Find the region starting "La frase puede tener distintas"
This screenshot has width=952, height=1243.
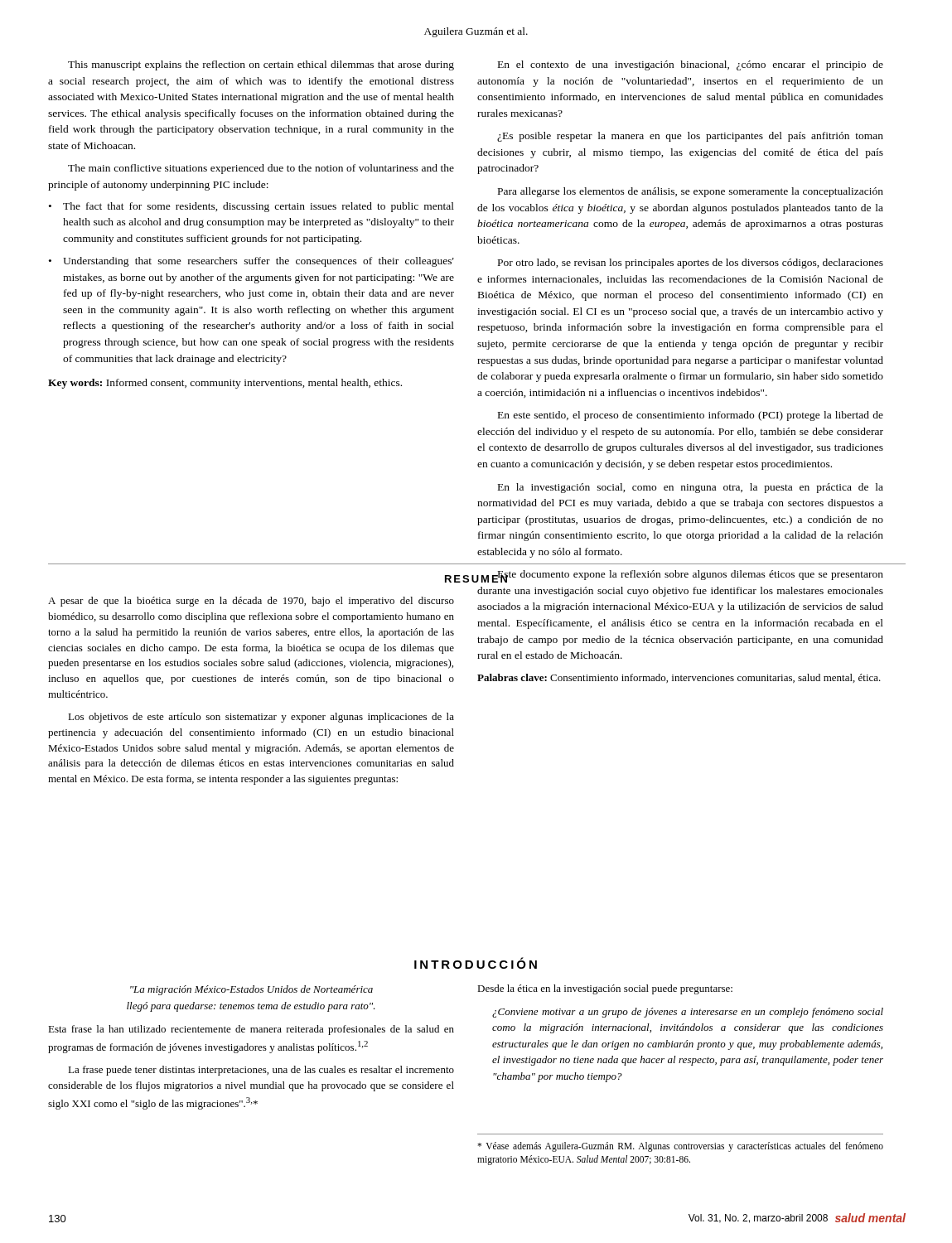click(x=251, y=1087)
